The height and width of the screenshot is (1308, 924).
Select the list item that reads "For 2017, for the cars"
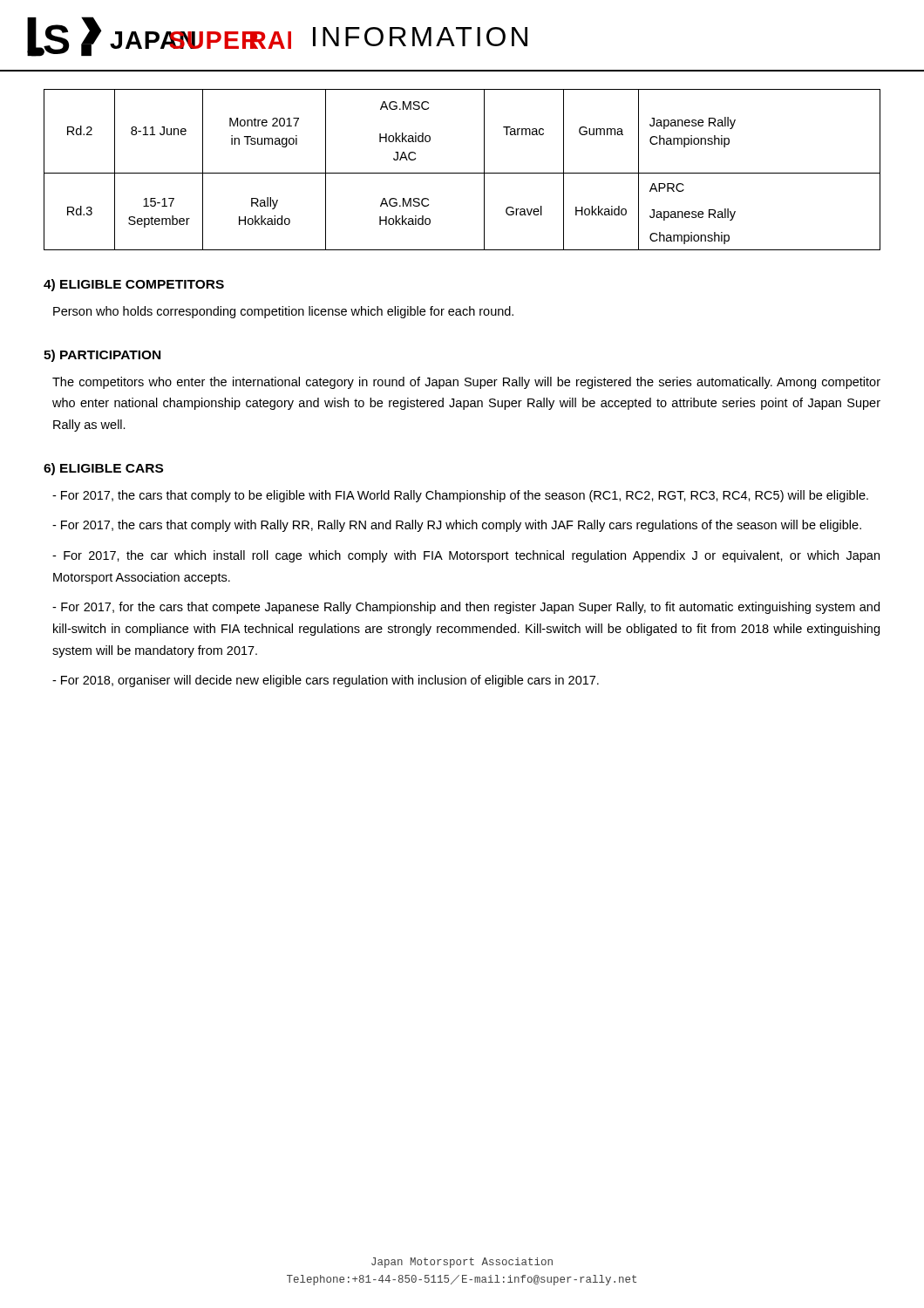466,629
